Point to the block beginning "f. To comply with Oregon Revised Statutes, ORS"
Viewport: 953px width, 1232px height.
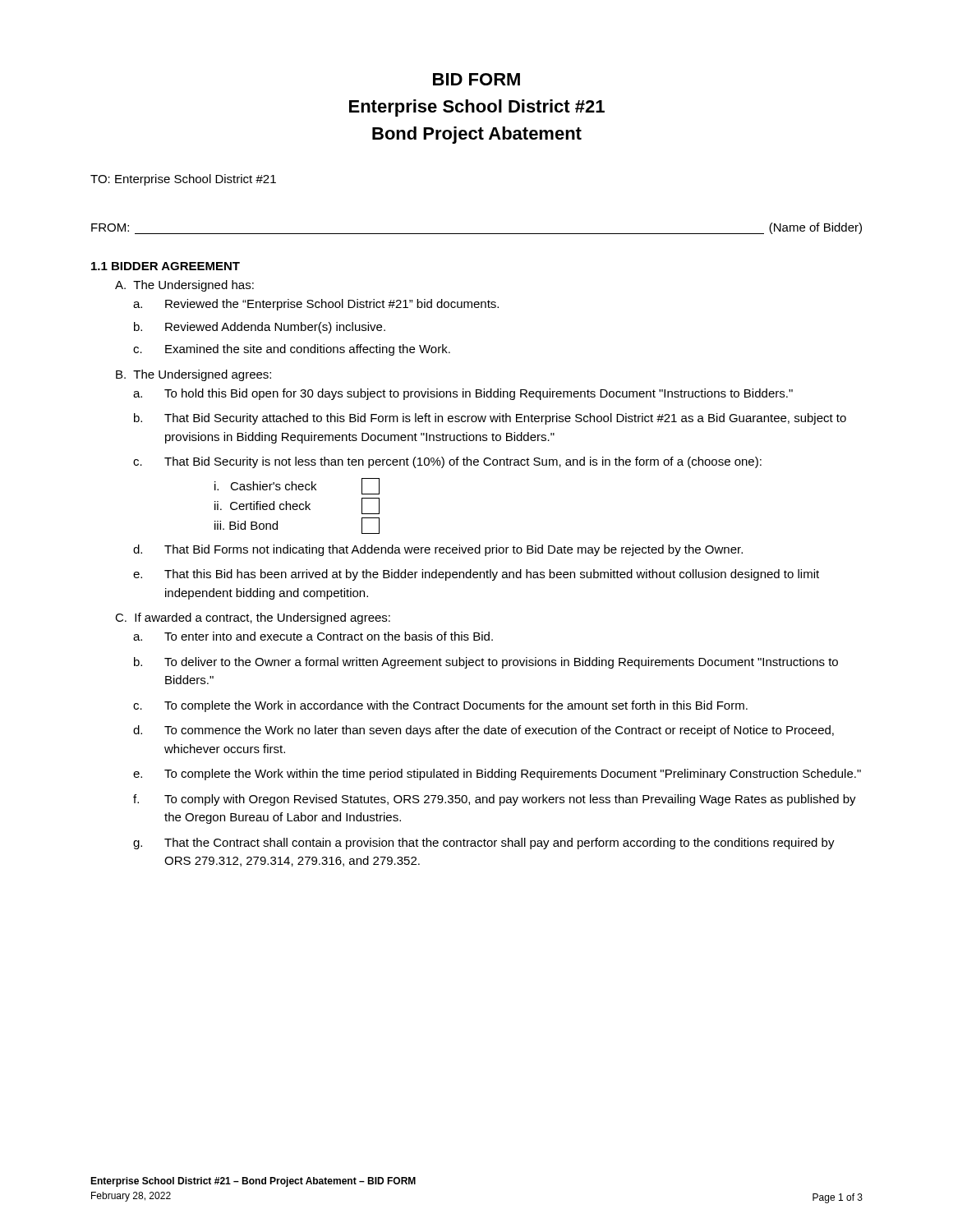pos(510,807)
